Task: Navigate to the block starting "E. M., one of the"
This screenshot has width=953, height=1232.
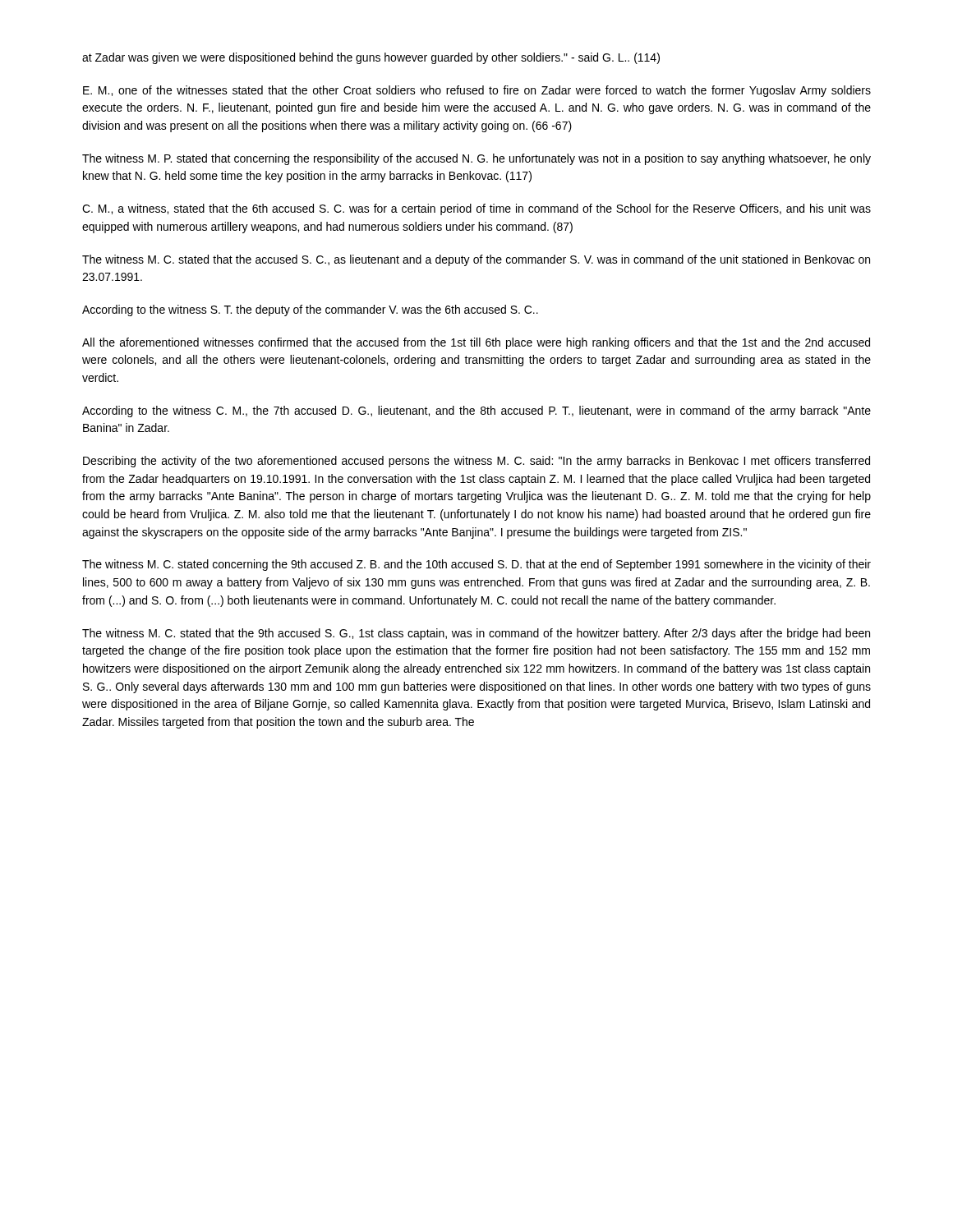Action: click(x=476, y=108)
